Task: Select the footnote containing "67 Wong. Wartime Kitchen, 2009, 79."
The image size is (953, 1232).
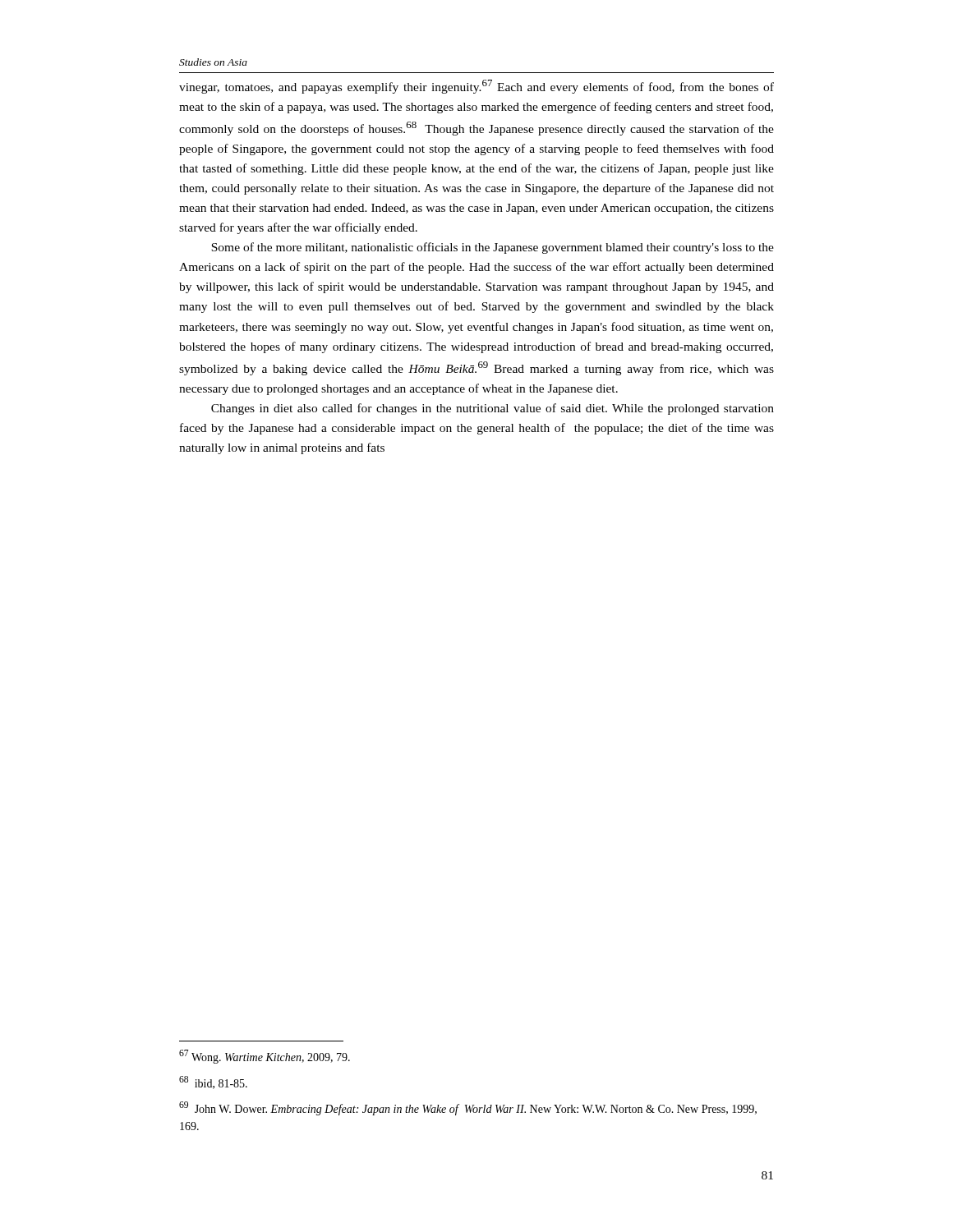Action: (265, 1056)
